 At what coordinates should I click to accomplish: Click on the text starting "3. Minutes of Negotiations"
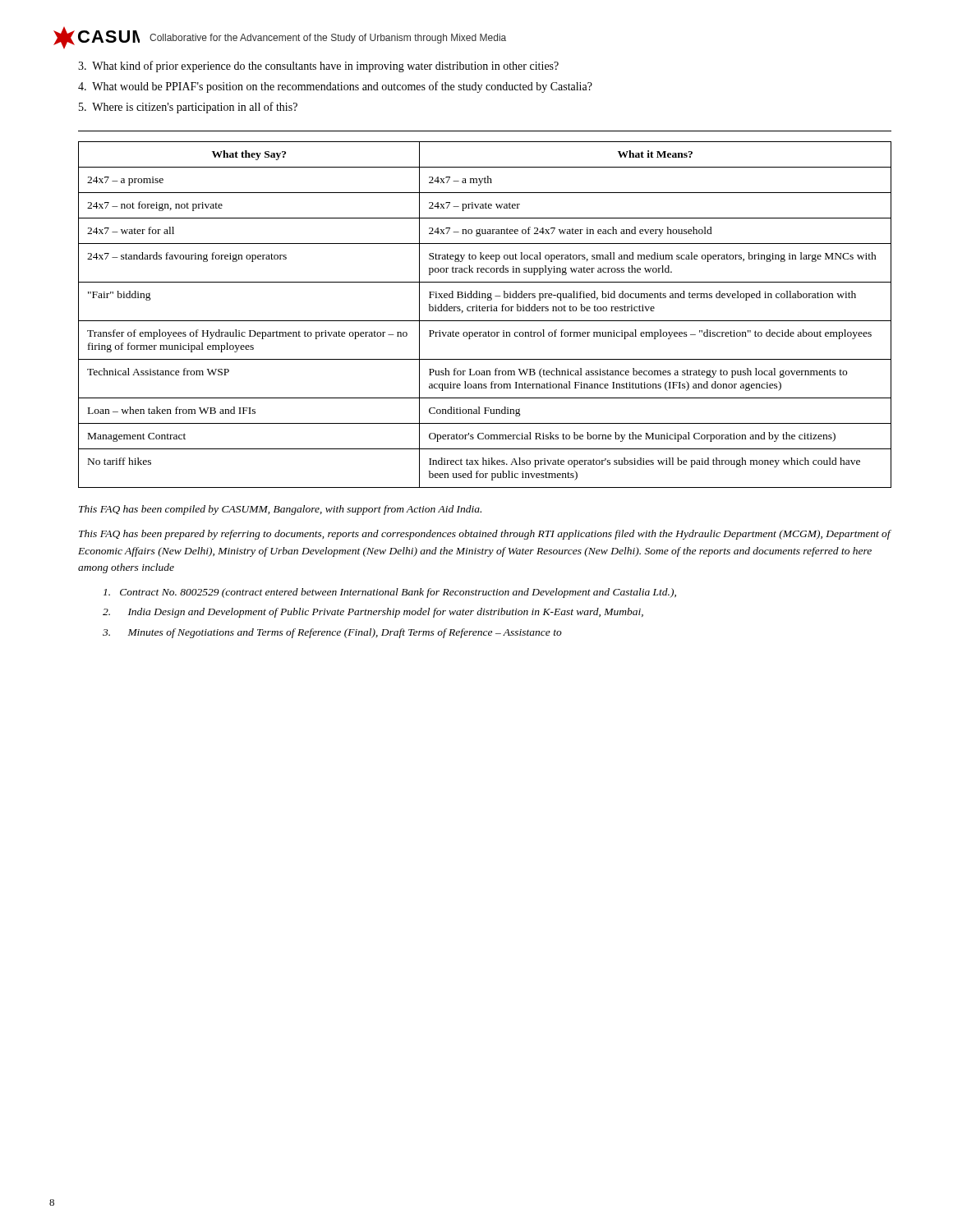coord(332,632)
